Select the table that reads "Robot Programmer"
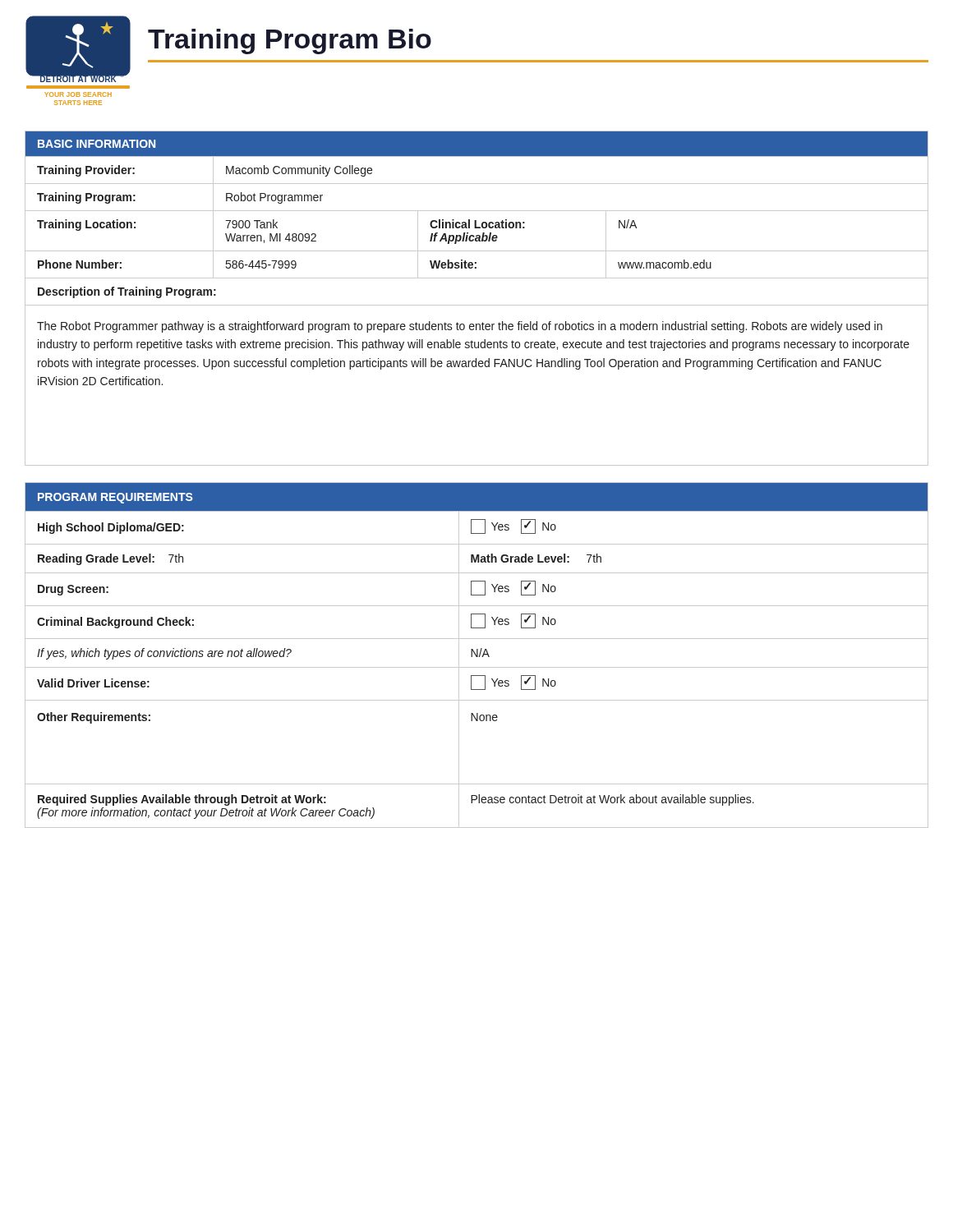953x1232 pixels. [x=476, y=298]
